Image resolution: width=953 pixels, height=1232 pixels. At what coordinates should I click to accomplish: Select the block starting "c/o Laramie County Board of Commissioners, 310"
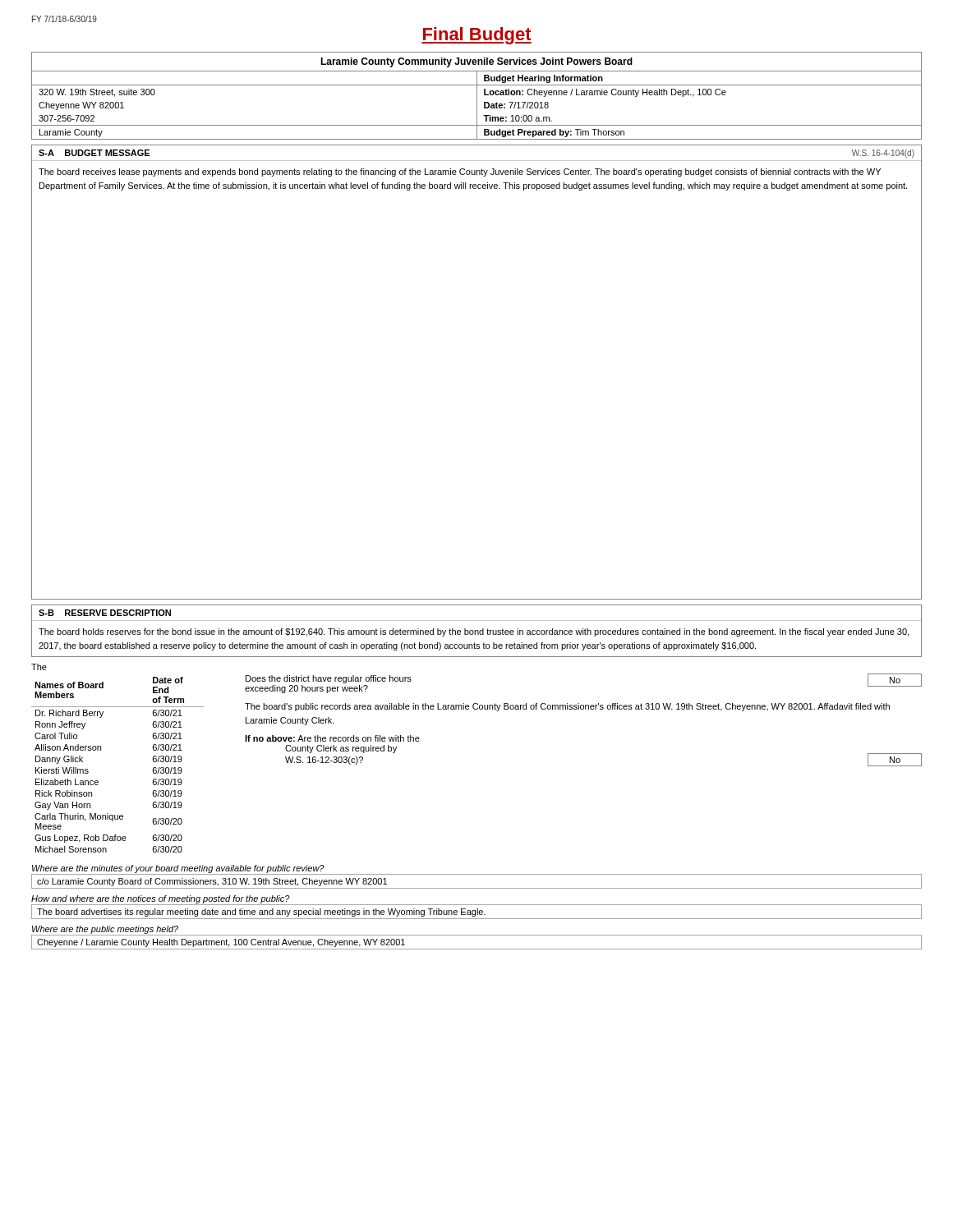click(x=212, y=881)
